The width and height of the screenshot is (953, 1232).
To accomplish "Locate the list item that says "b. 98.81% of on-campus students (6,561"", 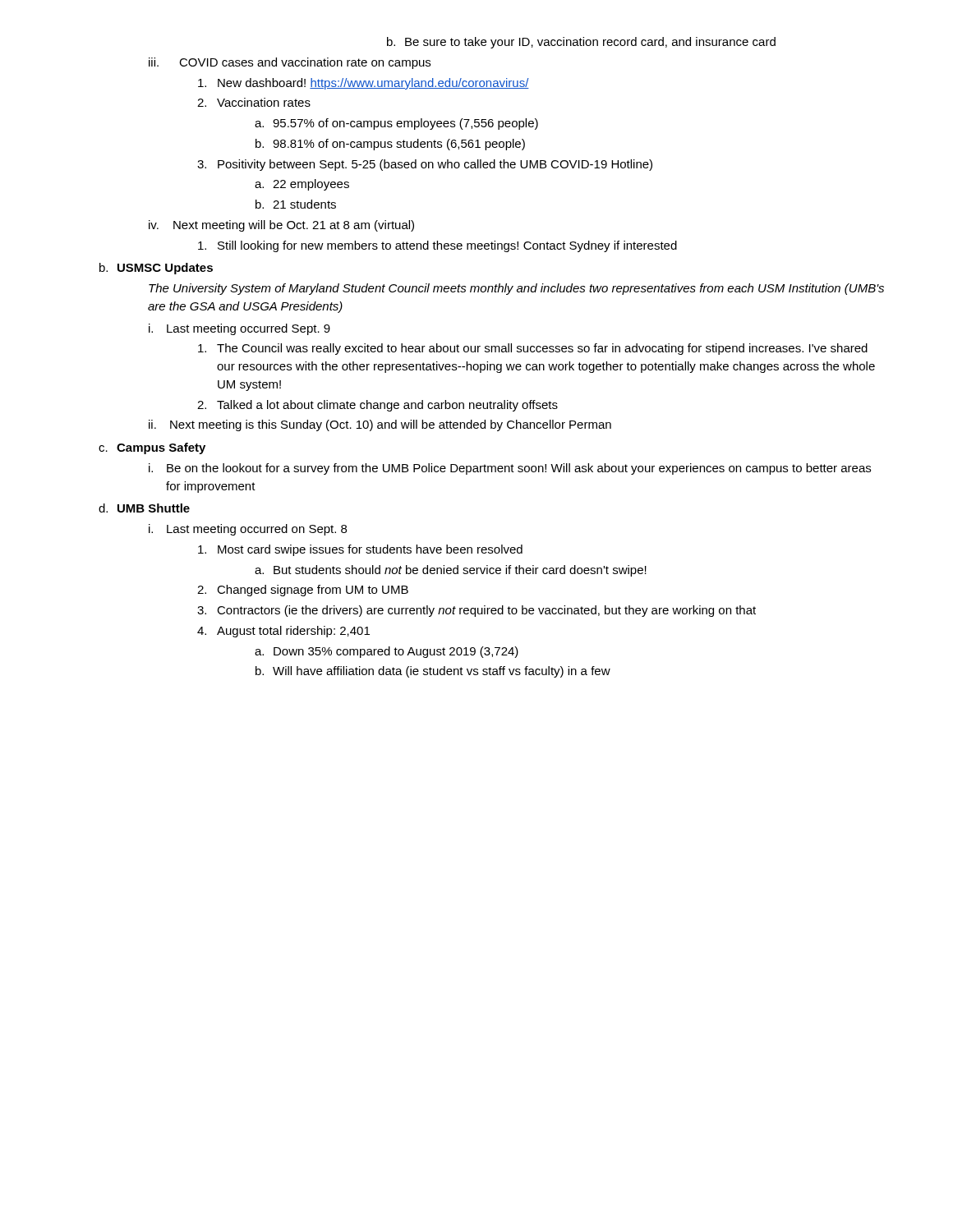I will [390, 145].
